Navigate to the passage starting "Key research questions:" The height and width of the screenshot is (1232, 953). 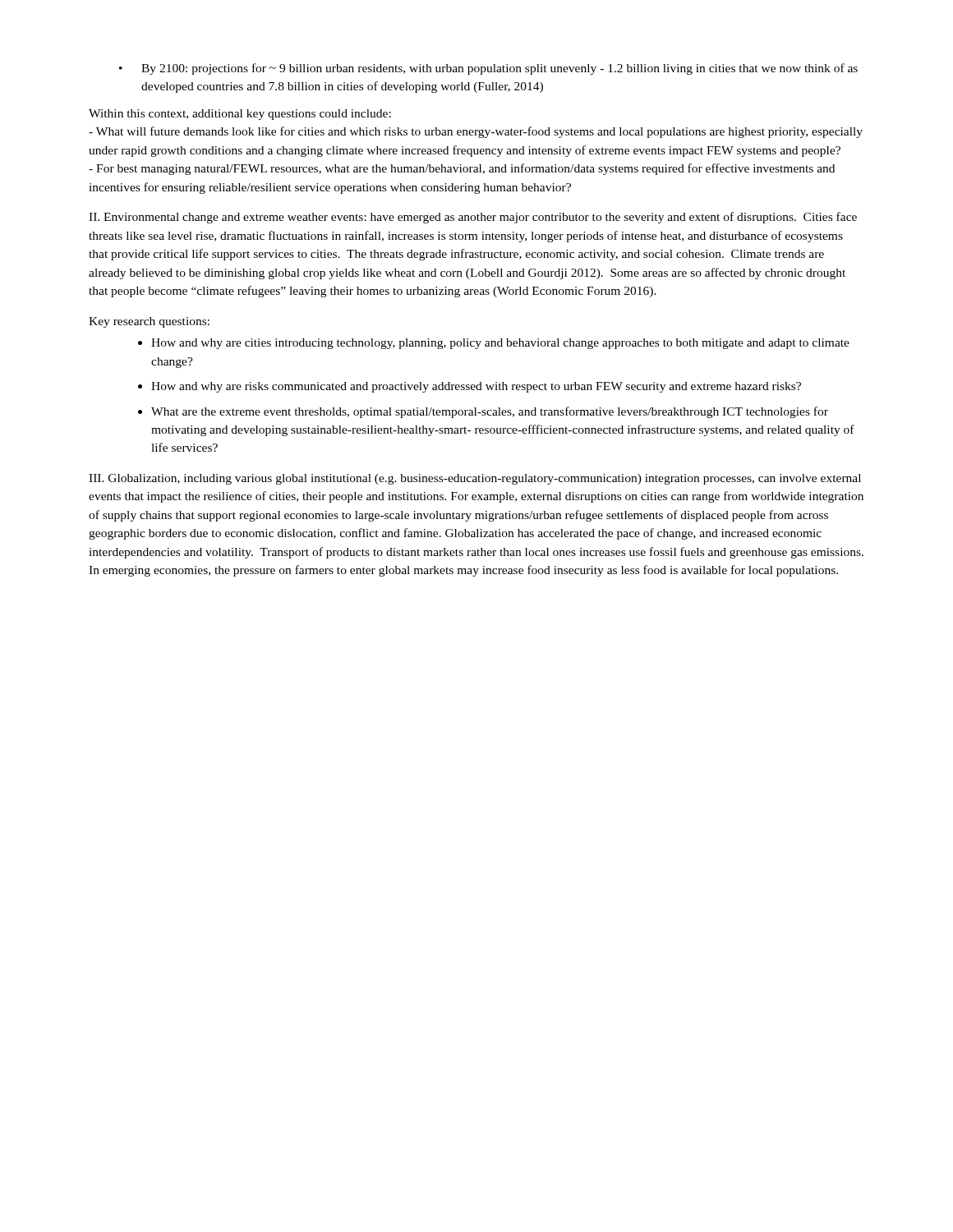(x=150, y=320)
